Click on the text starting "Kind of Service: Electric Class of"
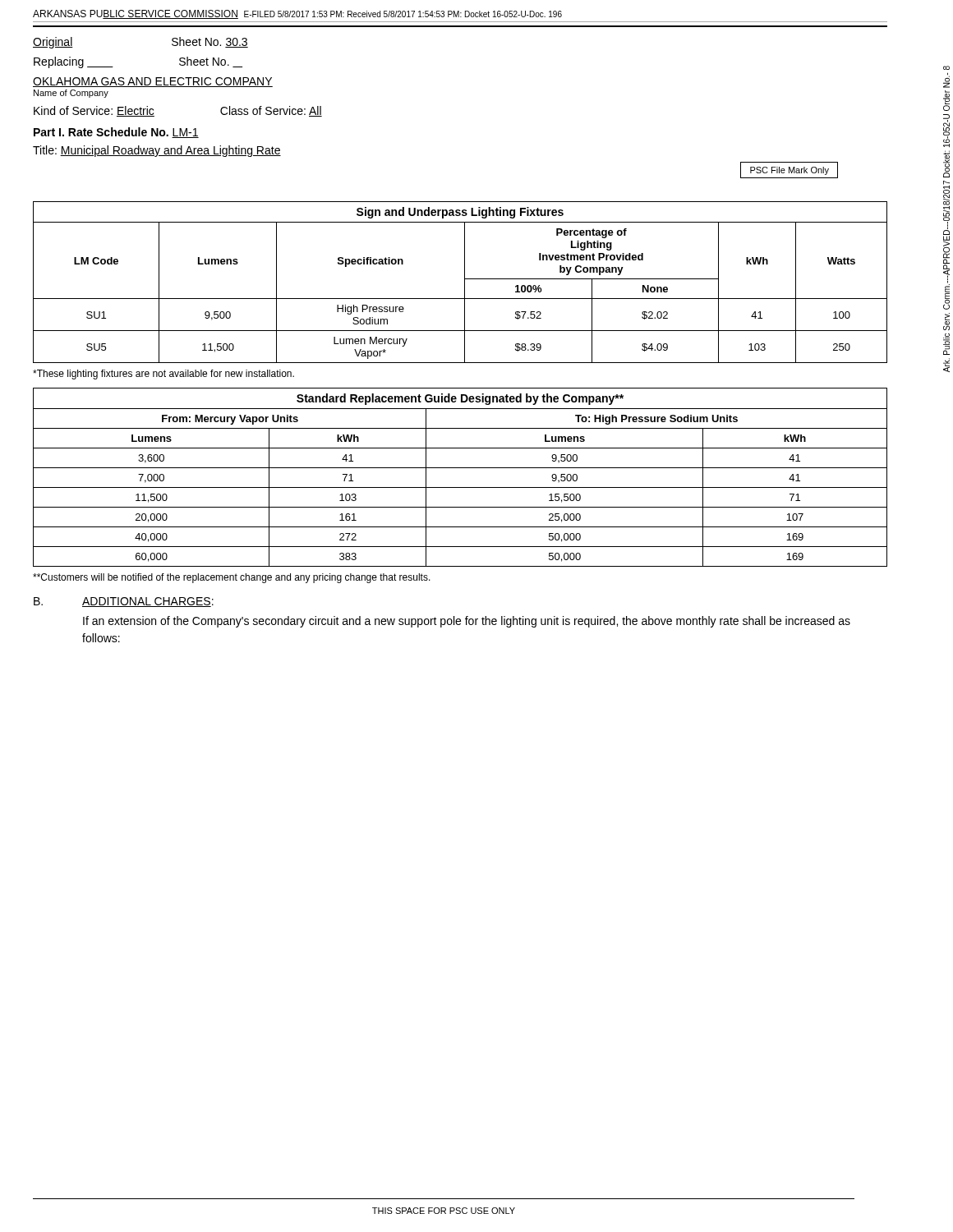This screenshot has height=1232, width=953. click(97, 111)
